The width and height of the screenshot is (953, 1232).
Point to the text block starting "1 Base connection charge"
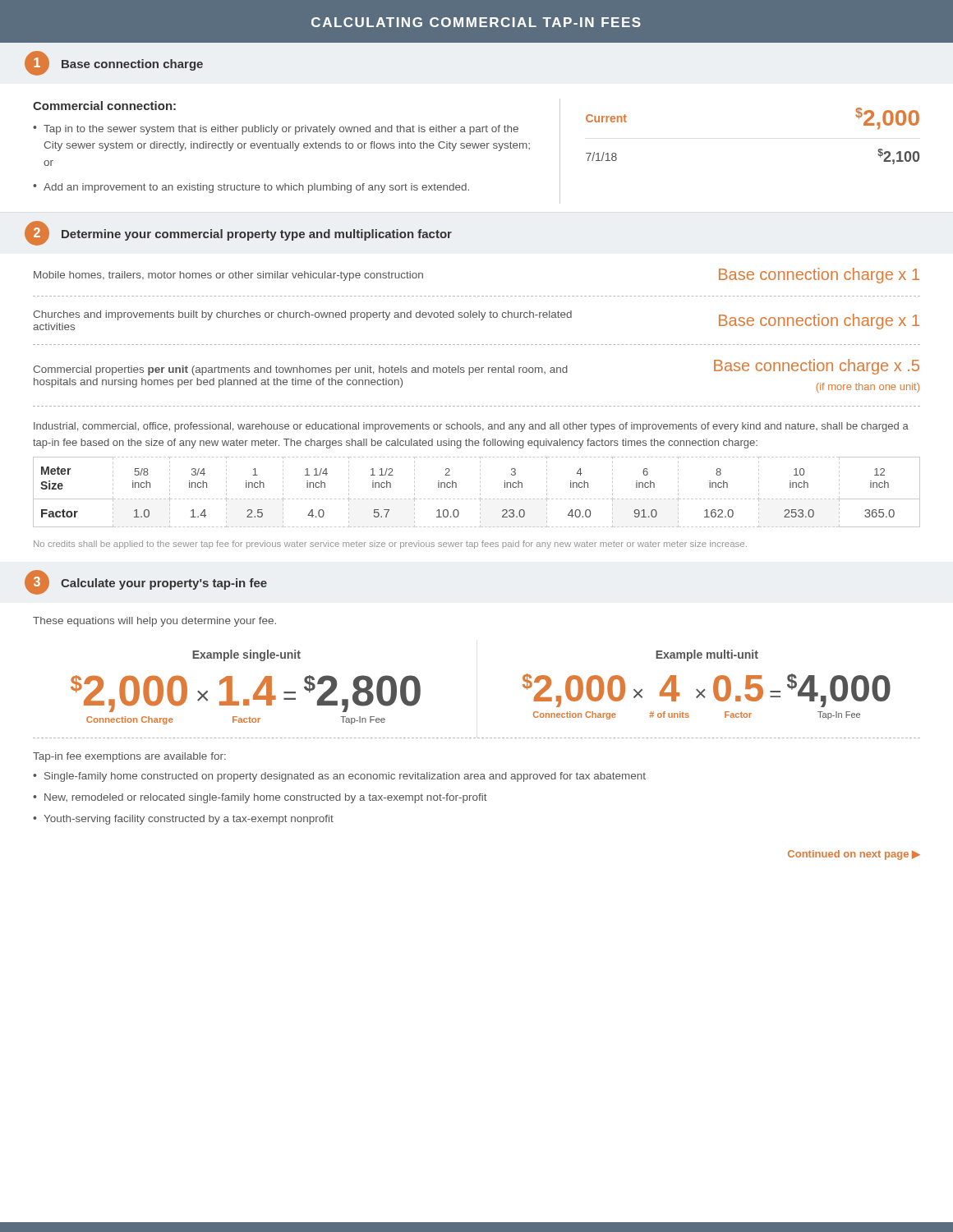114,63
